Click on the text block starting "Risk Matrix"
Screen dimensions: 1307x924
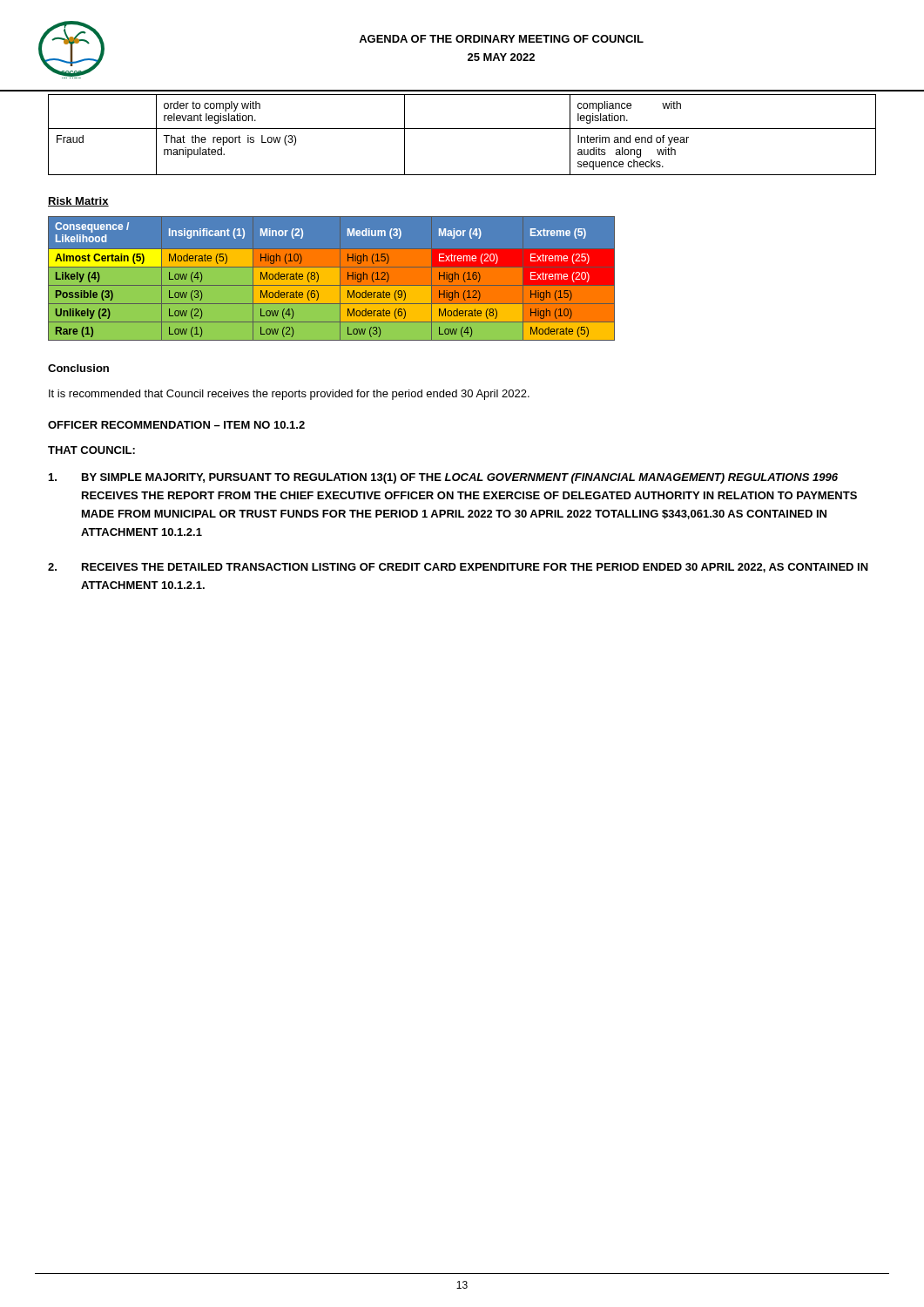click(78, 201)
